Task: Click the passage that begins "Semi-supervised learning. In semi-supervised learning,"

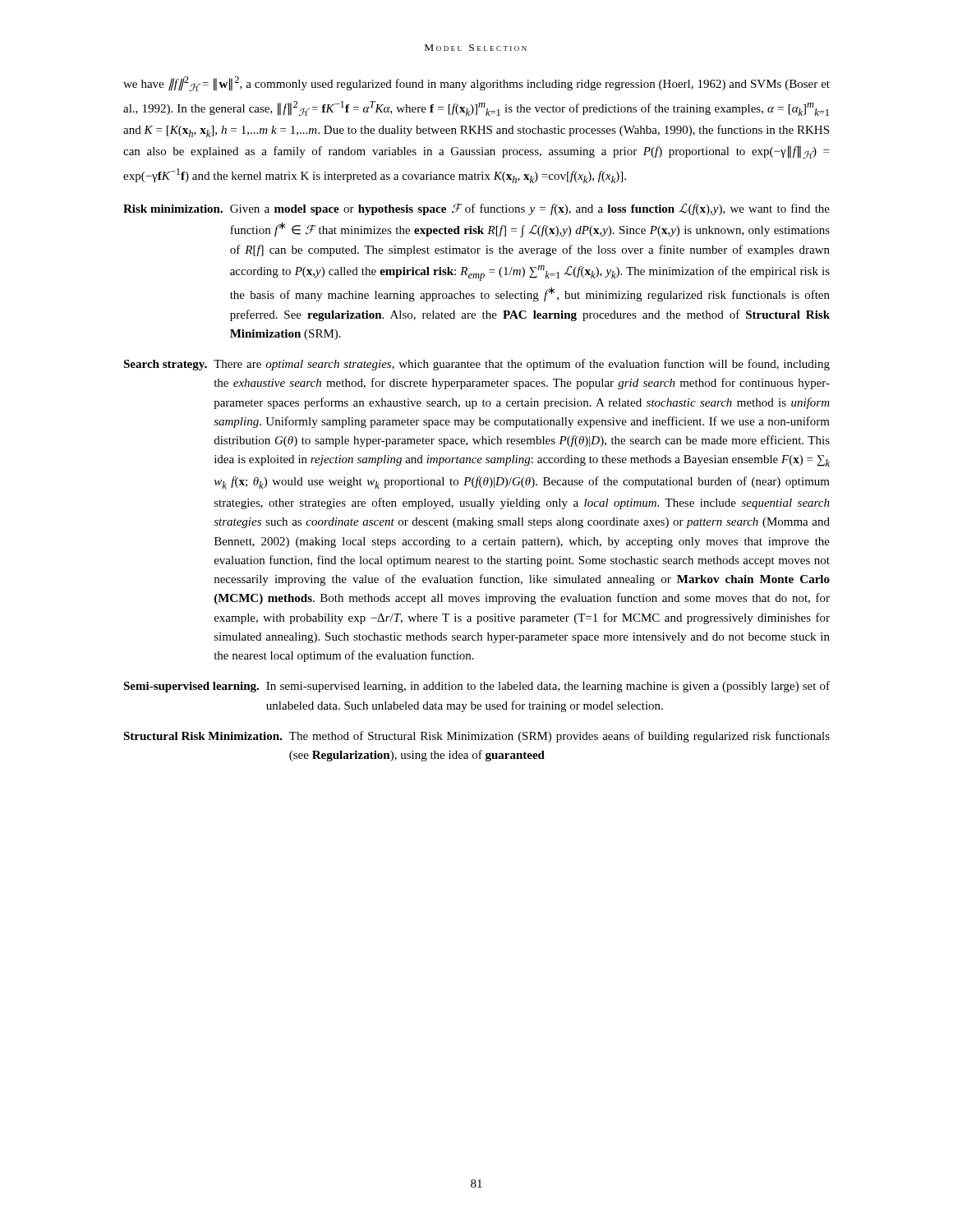Action: click(x=476, y=696)
